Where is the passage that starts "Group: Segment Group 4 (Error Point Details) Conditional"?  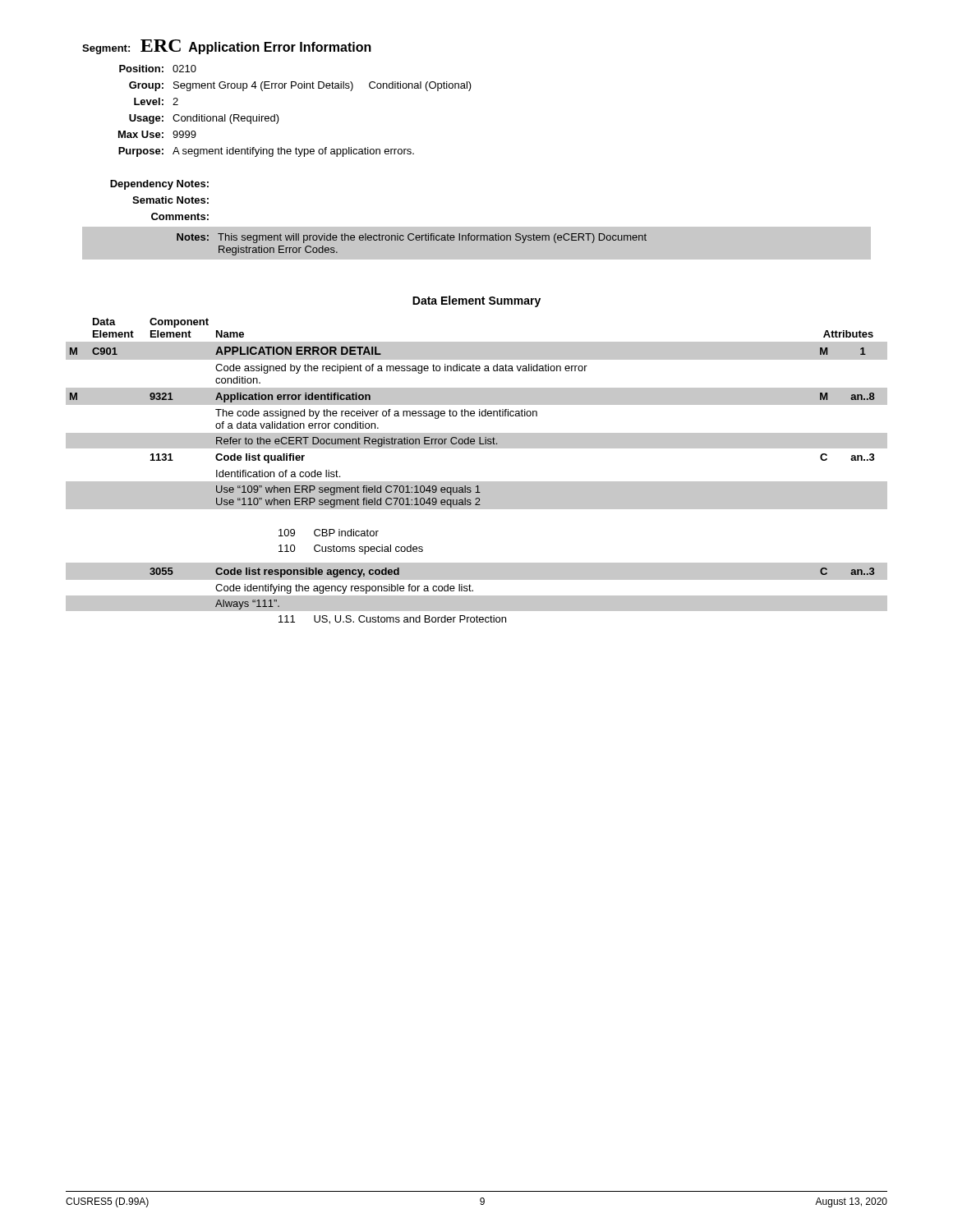277,85
